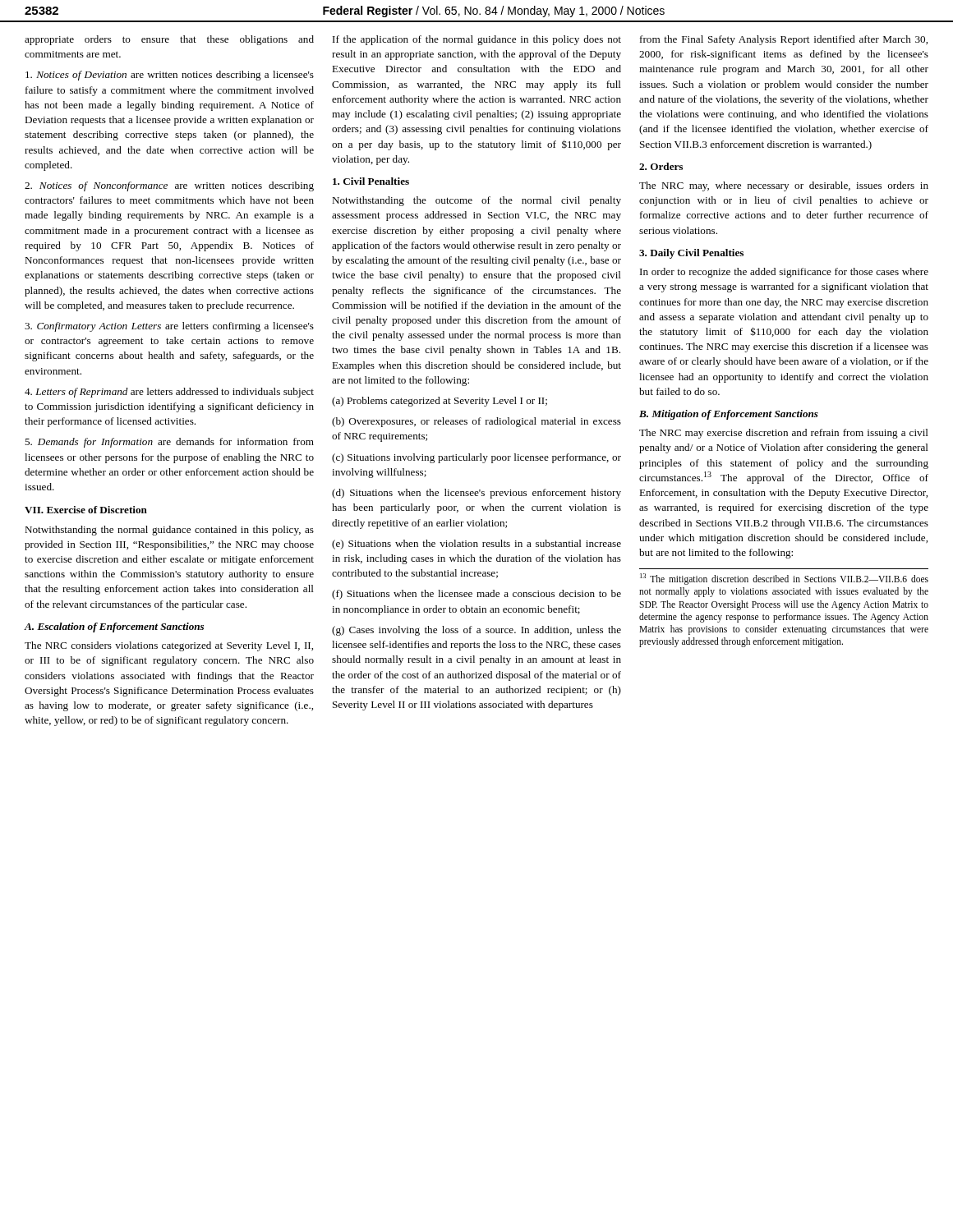Find the block on this page that starts "(g) Cases involving the loss"

476,667
